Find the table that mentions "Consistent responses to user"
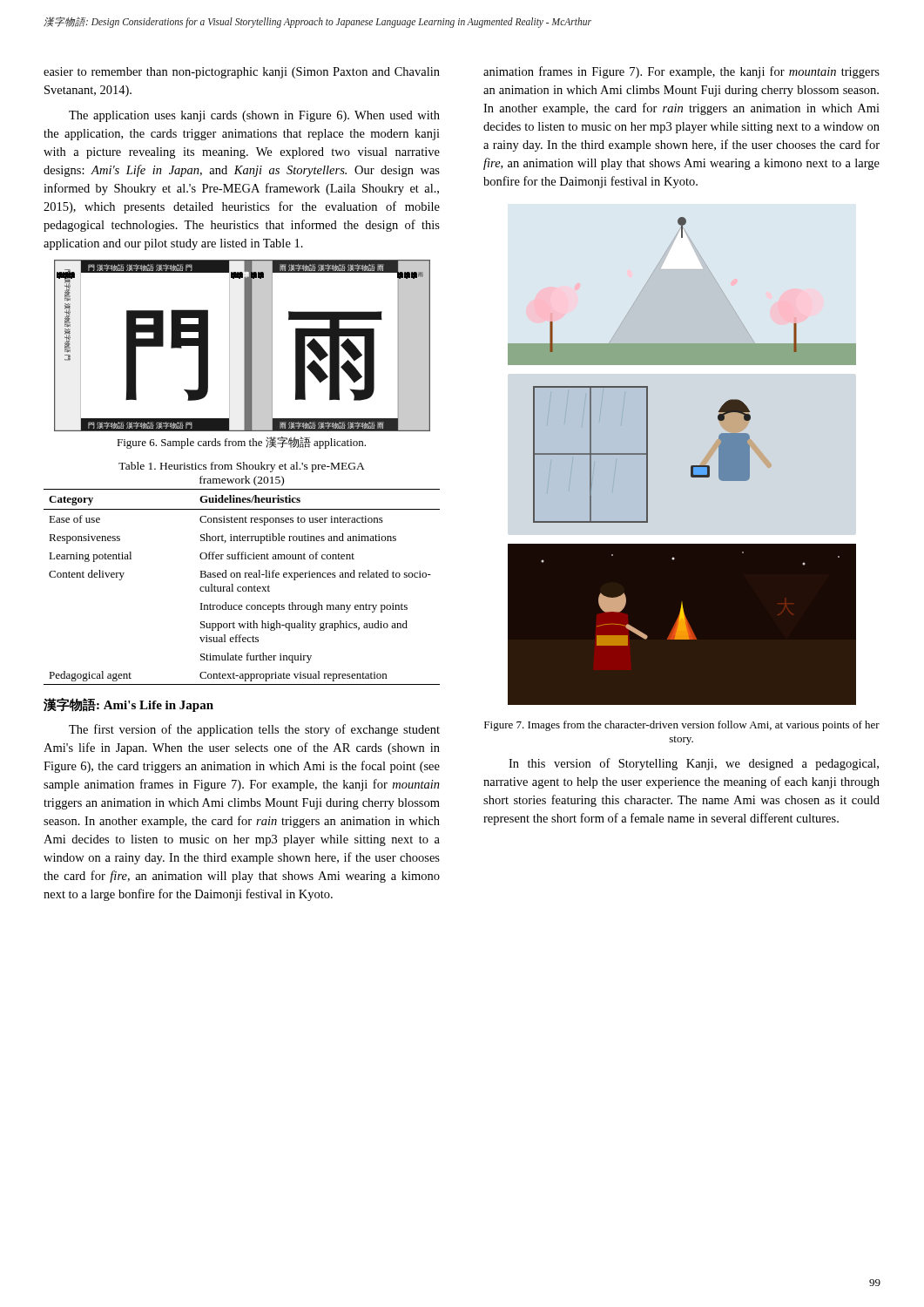The image size is (924, 1307). point(242,587)
